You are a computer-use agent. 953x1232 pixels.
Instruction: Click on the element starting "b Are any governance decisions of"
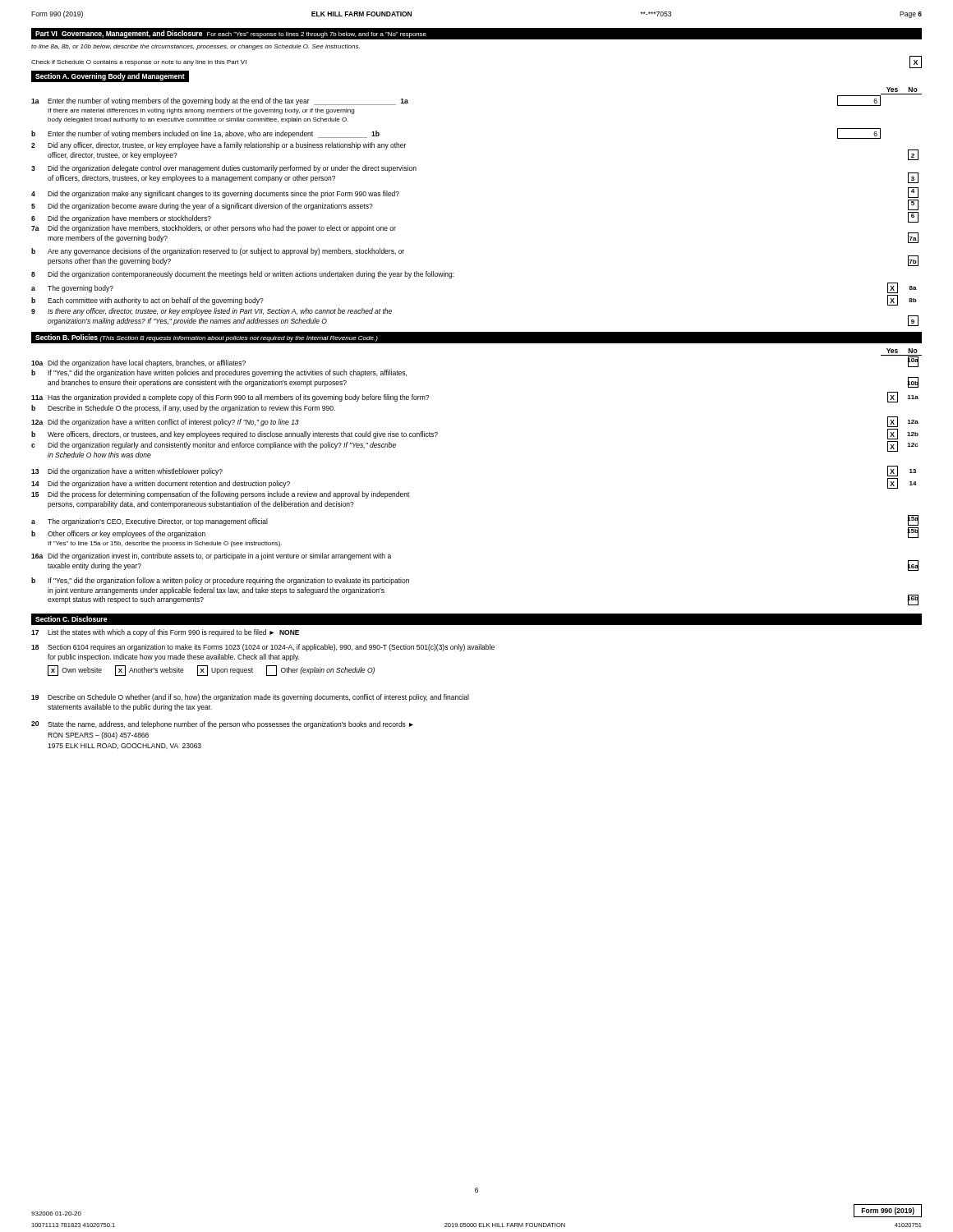click(241, 255)
